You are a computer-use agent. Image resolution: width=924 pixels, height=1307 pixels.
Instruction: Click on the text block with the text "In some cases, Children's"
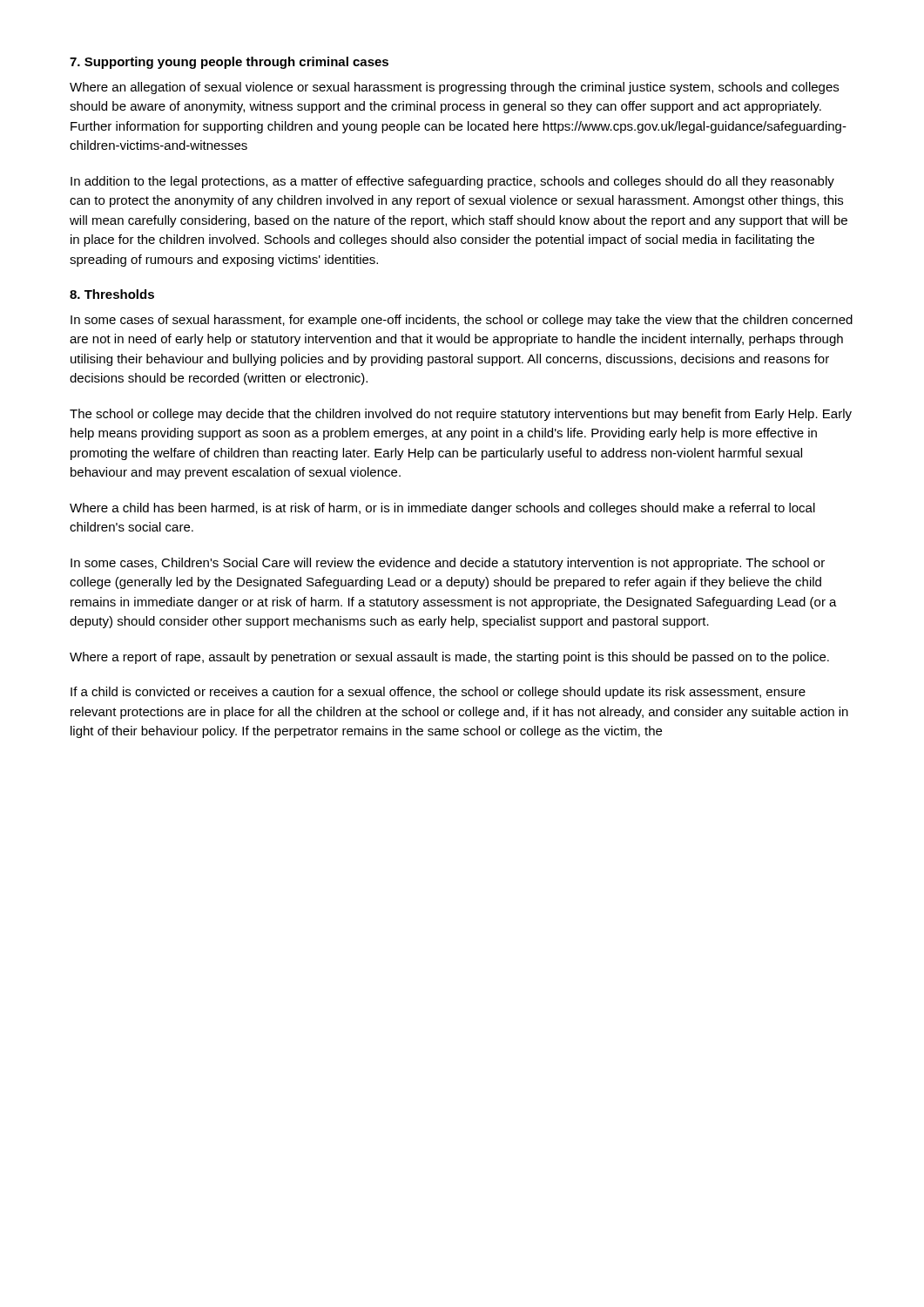pos(453,591)
